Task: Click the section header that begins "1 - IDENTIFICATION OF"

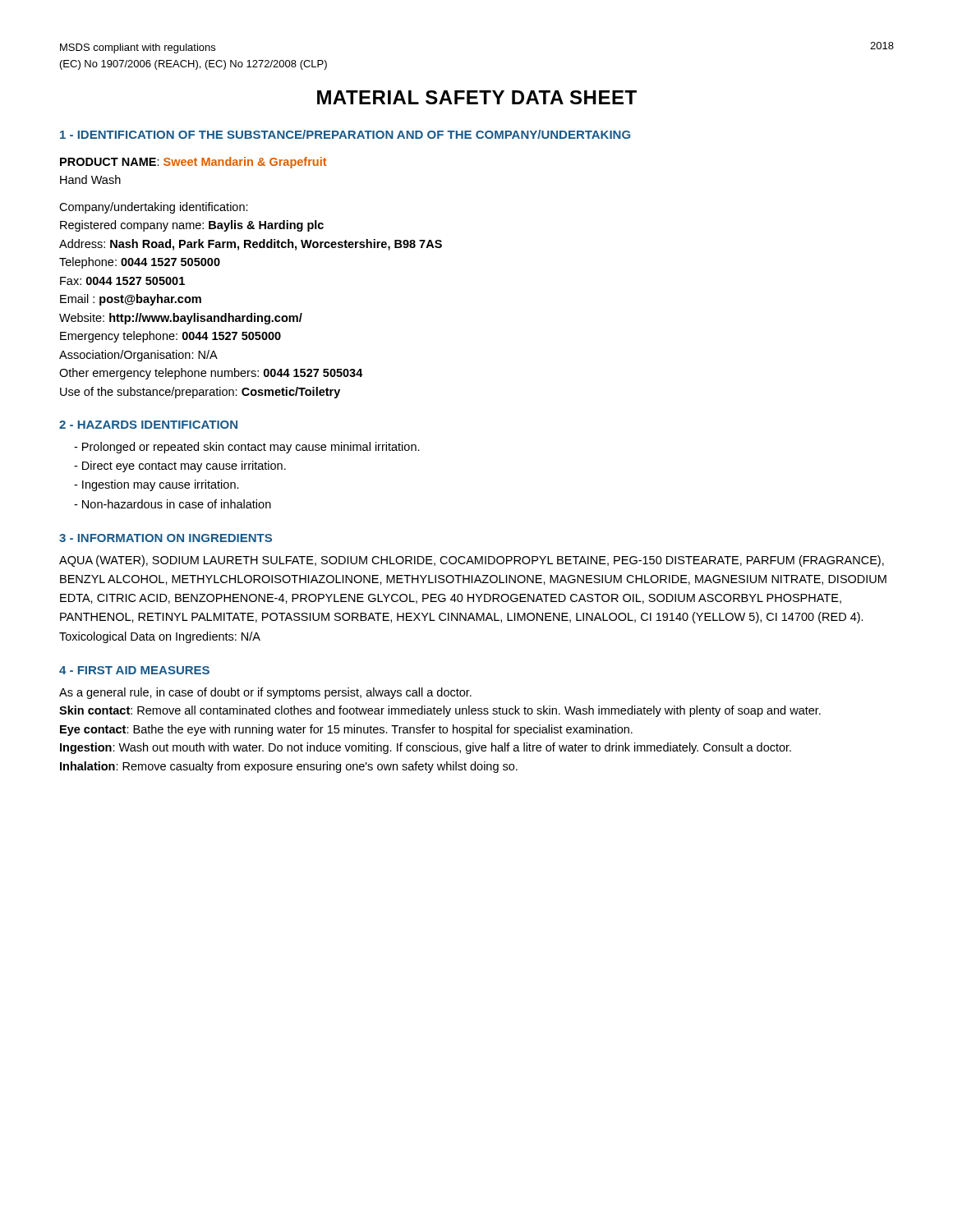Action: coord(345,134)
